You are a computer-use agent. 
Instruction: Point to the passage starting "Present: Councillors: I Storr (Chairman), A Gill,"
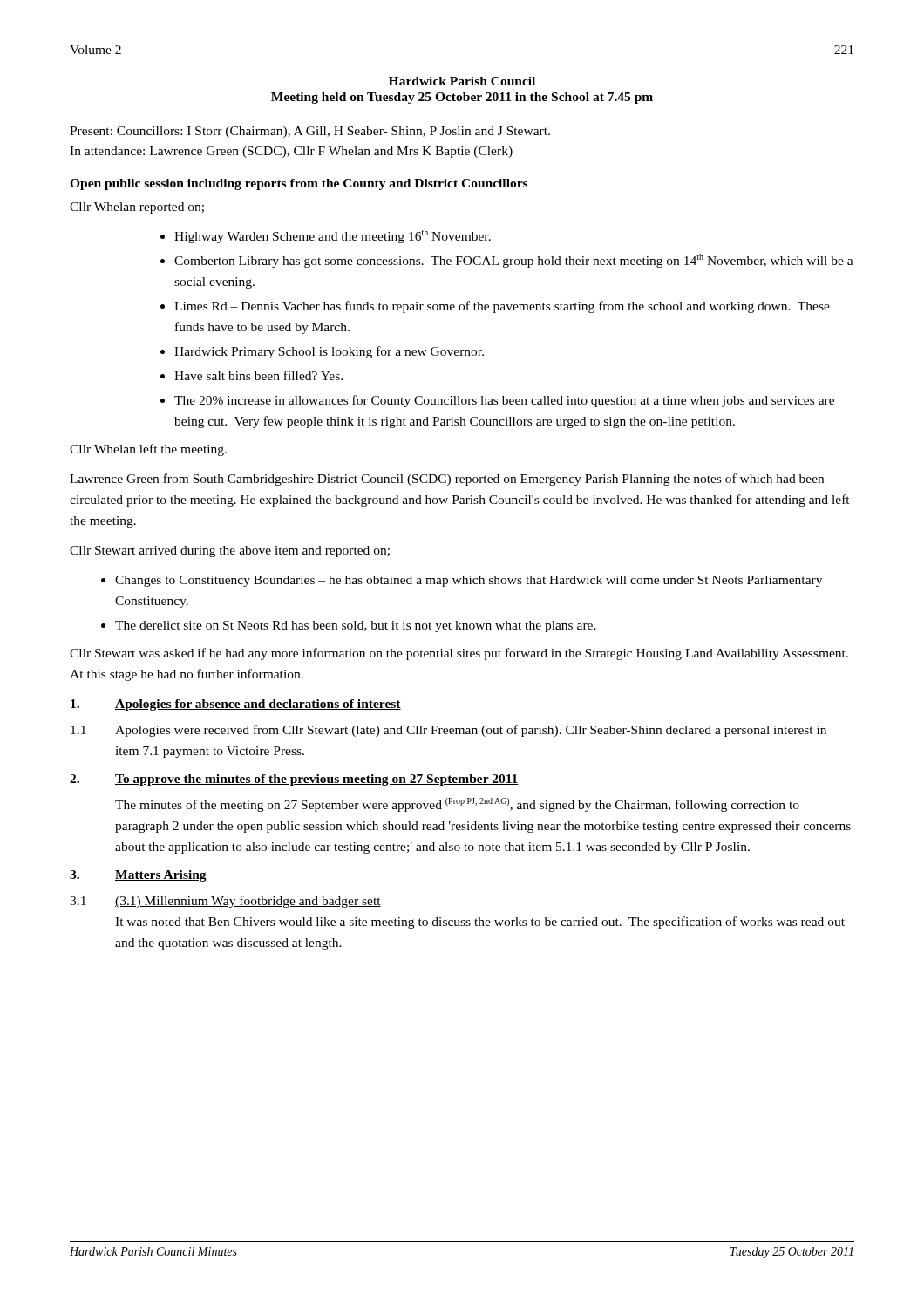pyautogui.click(x=310, y=140)
